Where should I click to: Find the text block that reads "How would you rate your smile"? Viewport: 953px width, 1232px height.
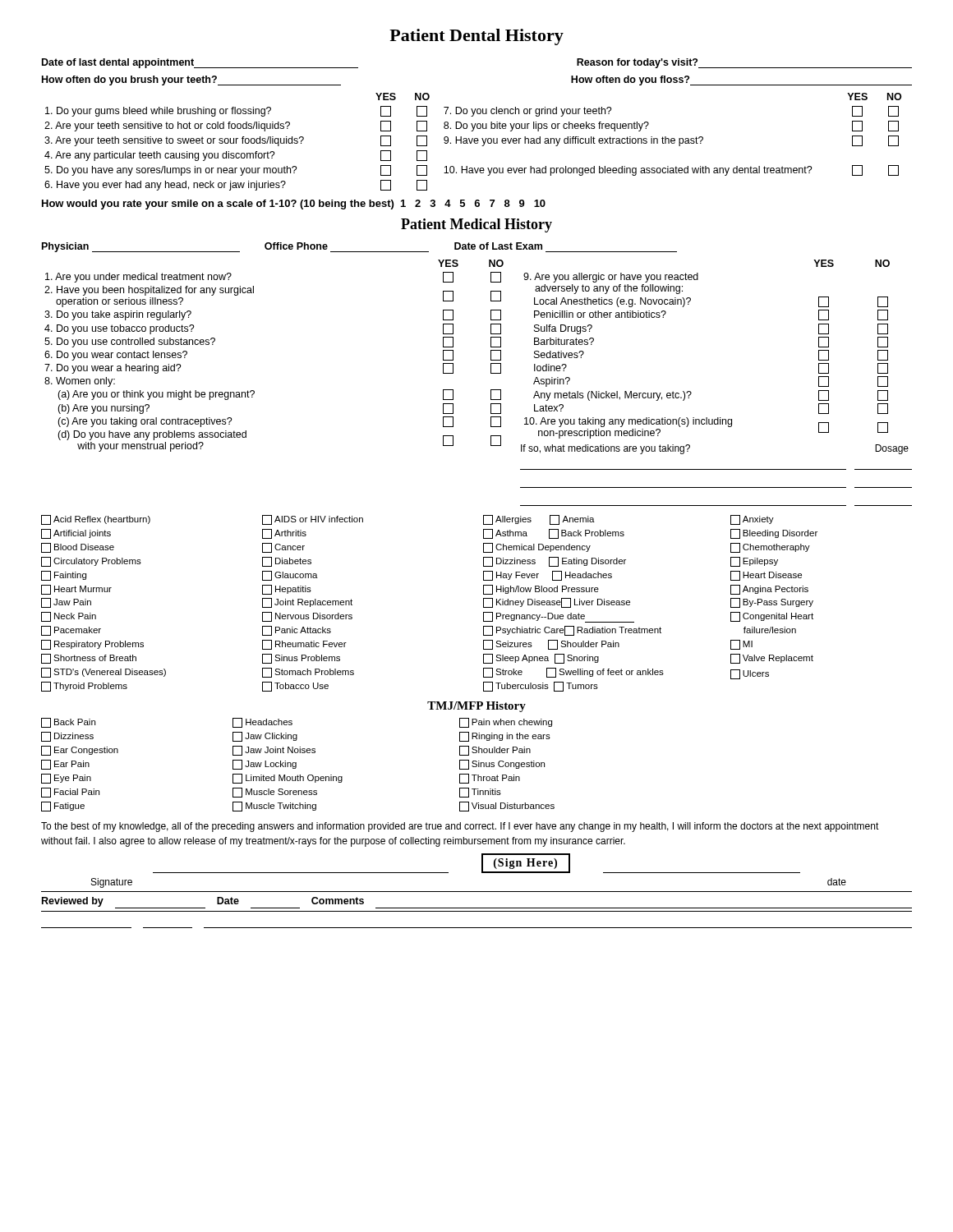(293, 203)
